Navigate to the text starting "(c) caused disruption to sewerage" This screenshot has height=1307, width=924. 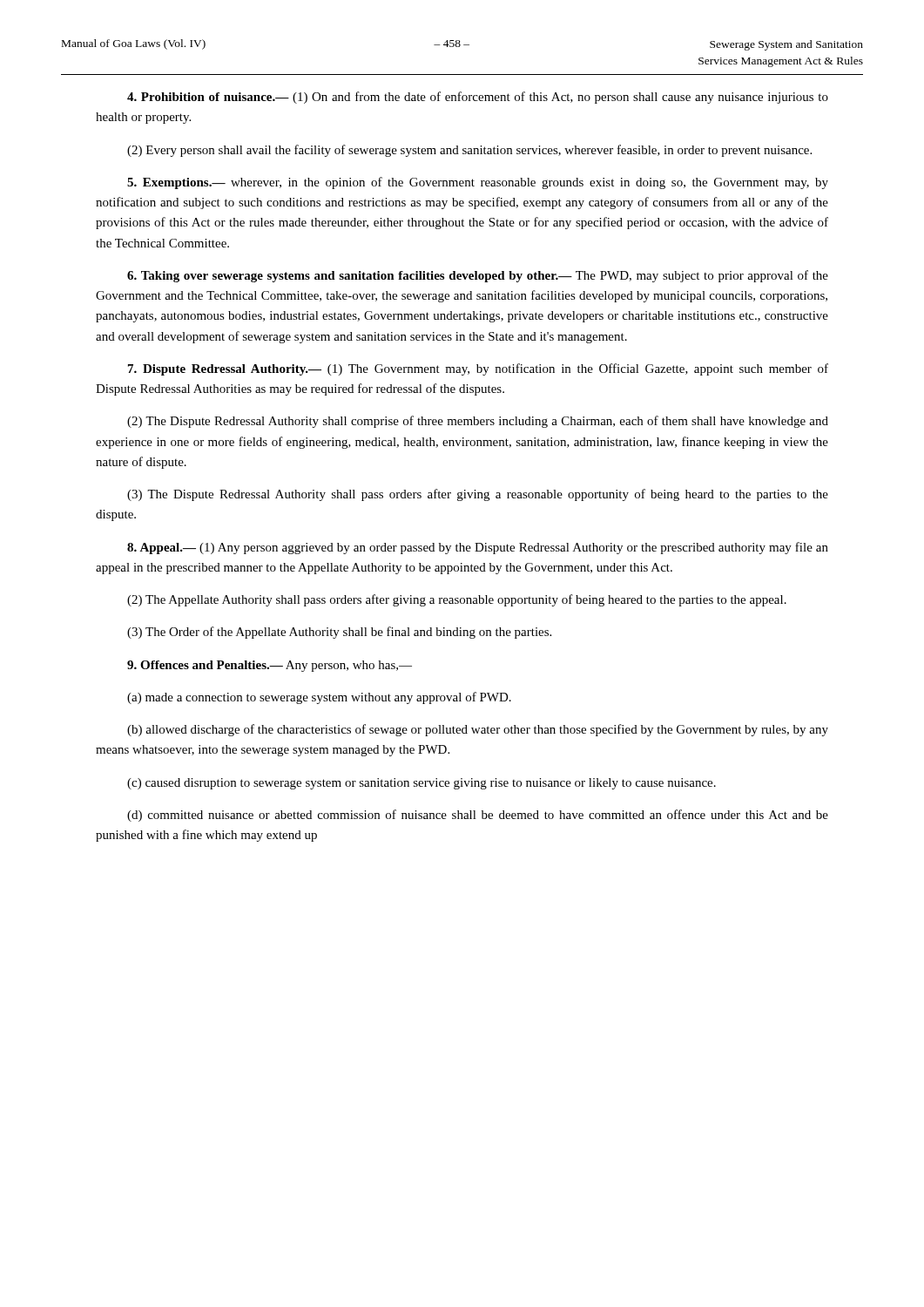(x=422, y=782)
